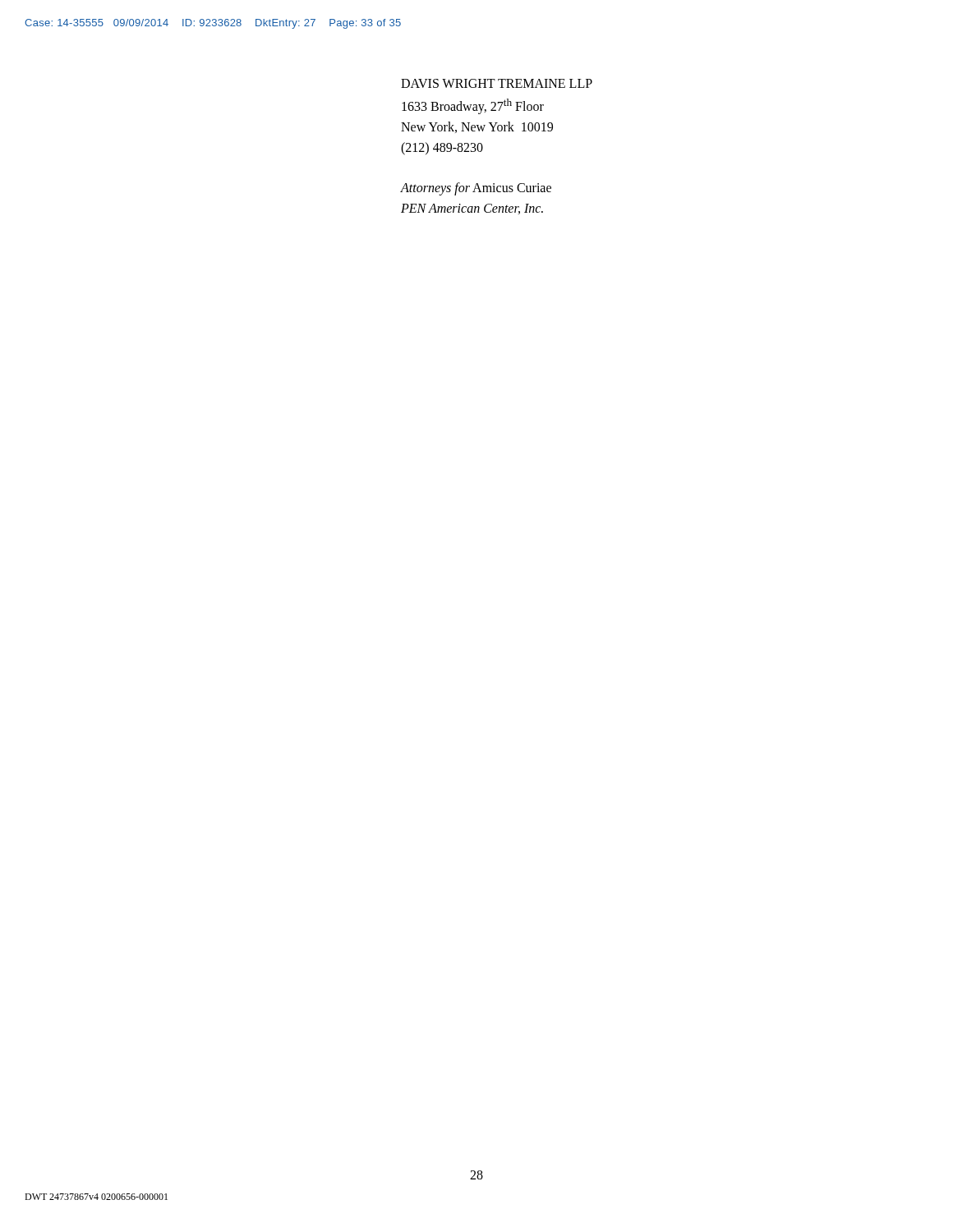The height and width of the screenshot is (1232, 953).
Task: Locate the text block that reads "DAVIS WRIGHT TREMAINE LLP 1633"
Action: point(497,83)
